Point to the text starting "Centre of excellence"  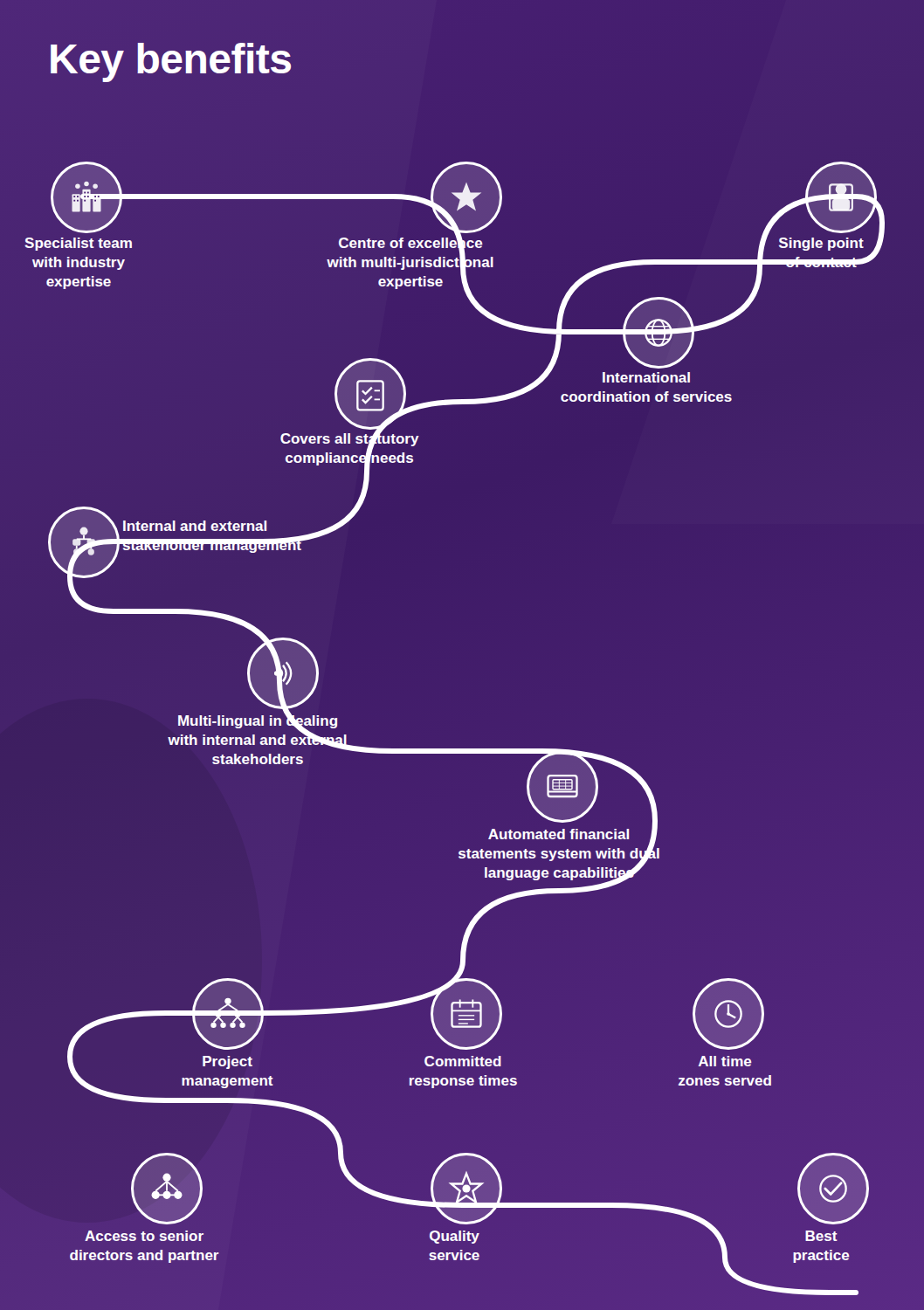coord(410,263)
